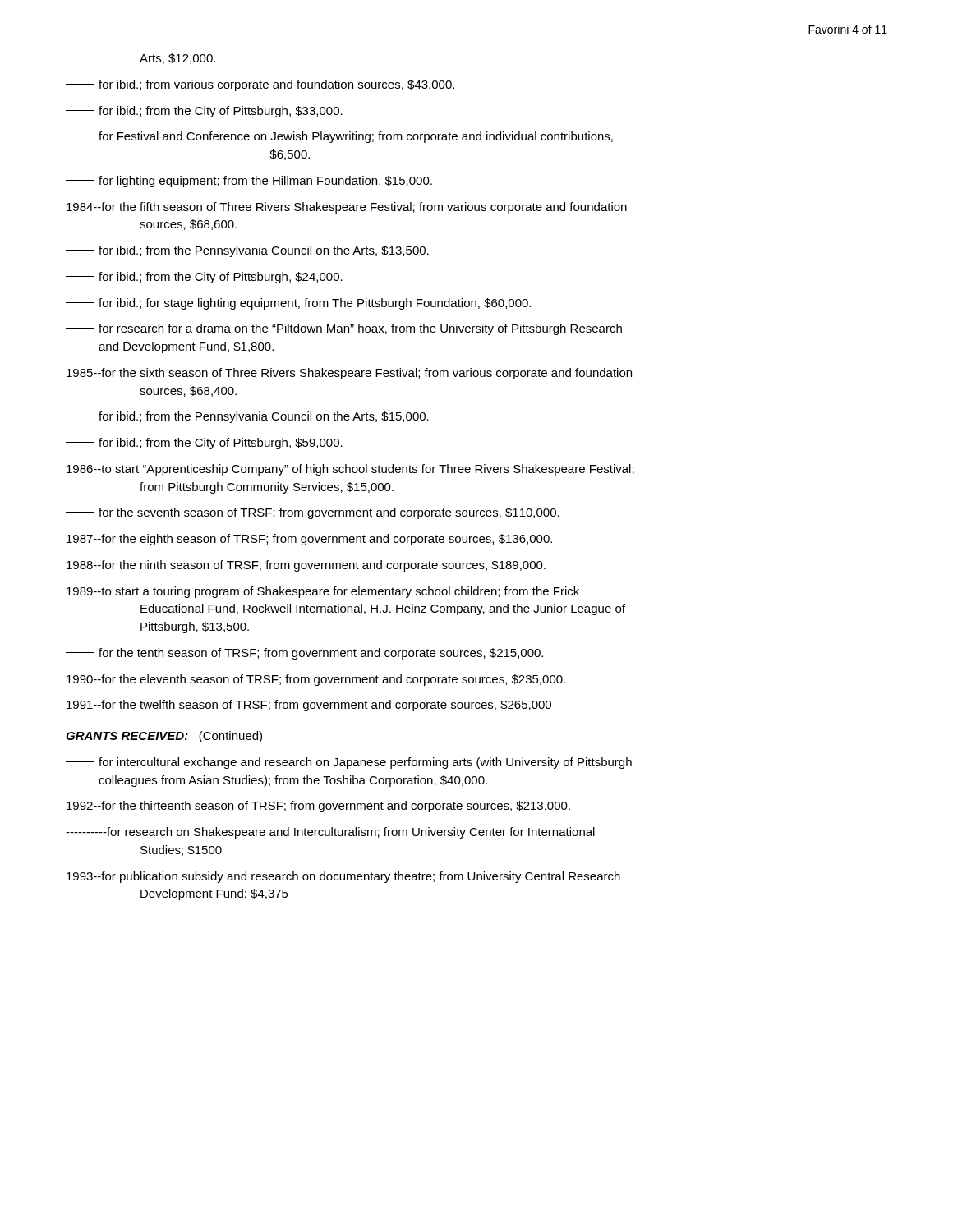Click the passage that begins "for research for a drama on the “Piltdown"
This screenshot has height=1232, width=953.
tap(476, 338)
